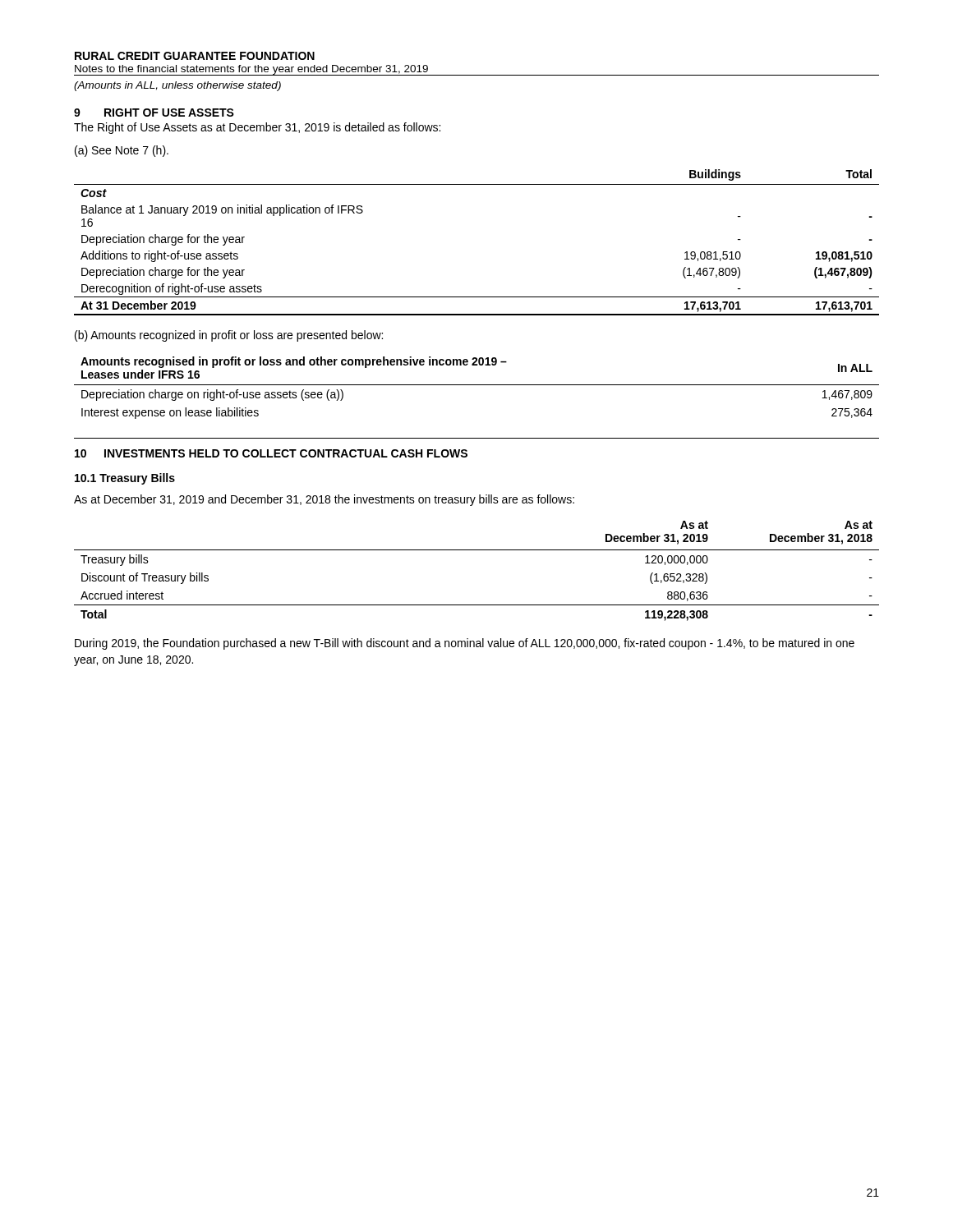Point to "10.1 Treasury Bills"
The image size is (953, 1232).
(124, 478)
